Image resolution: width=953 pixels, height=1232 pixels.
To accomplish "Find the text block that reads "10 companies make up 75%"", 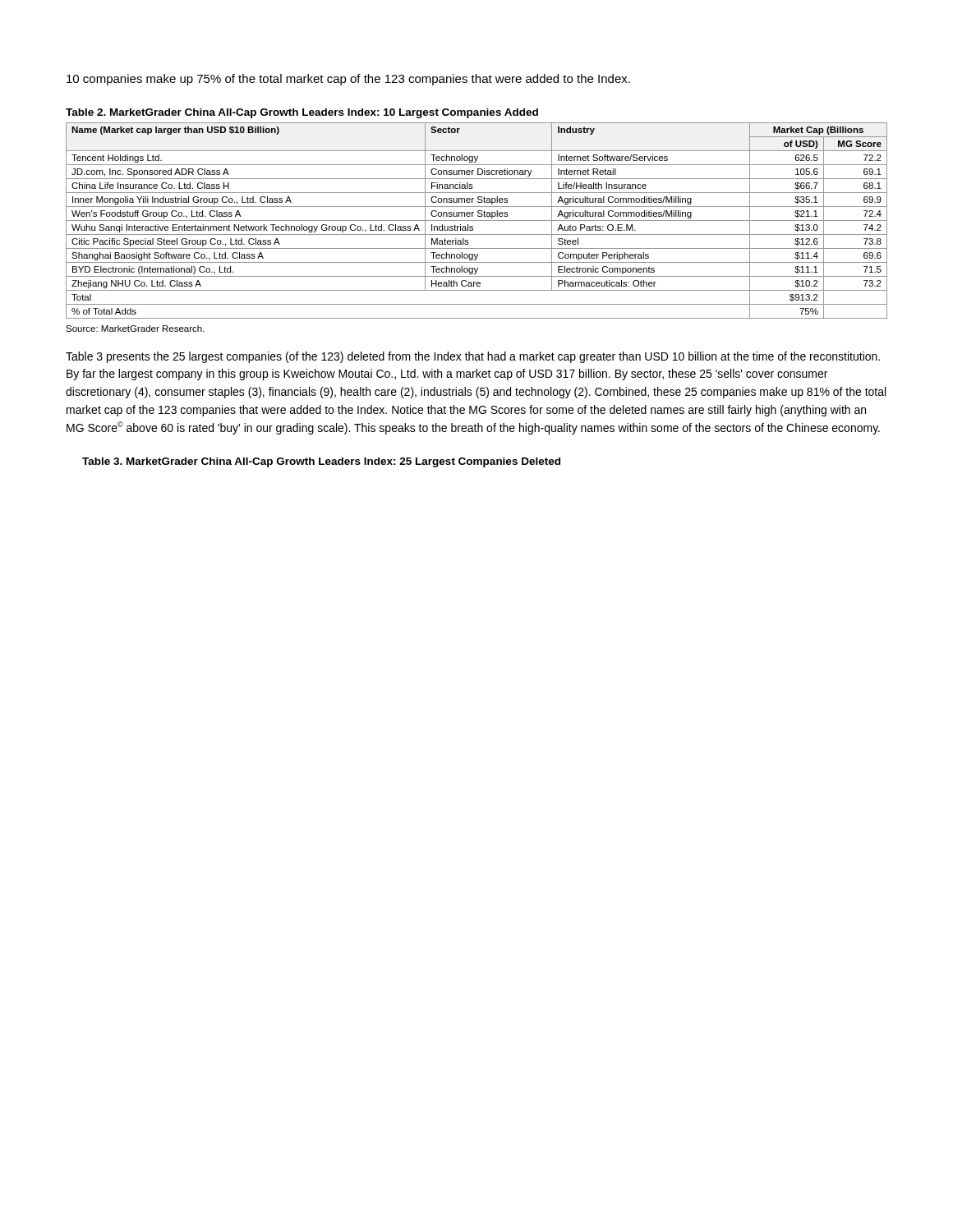I will [476, 79].
